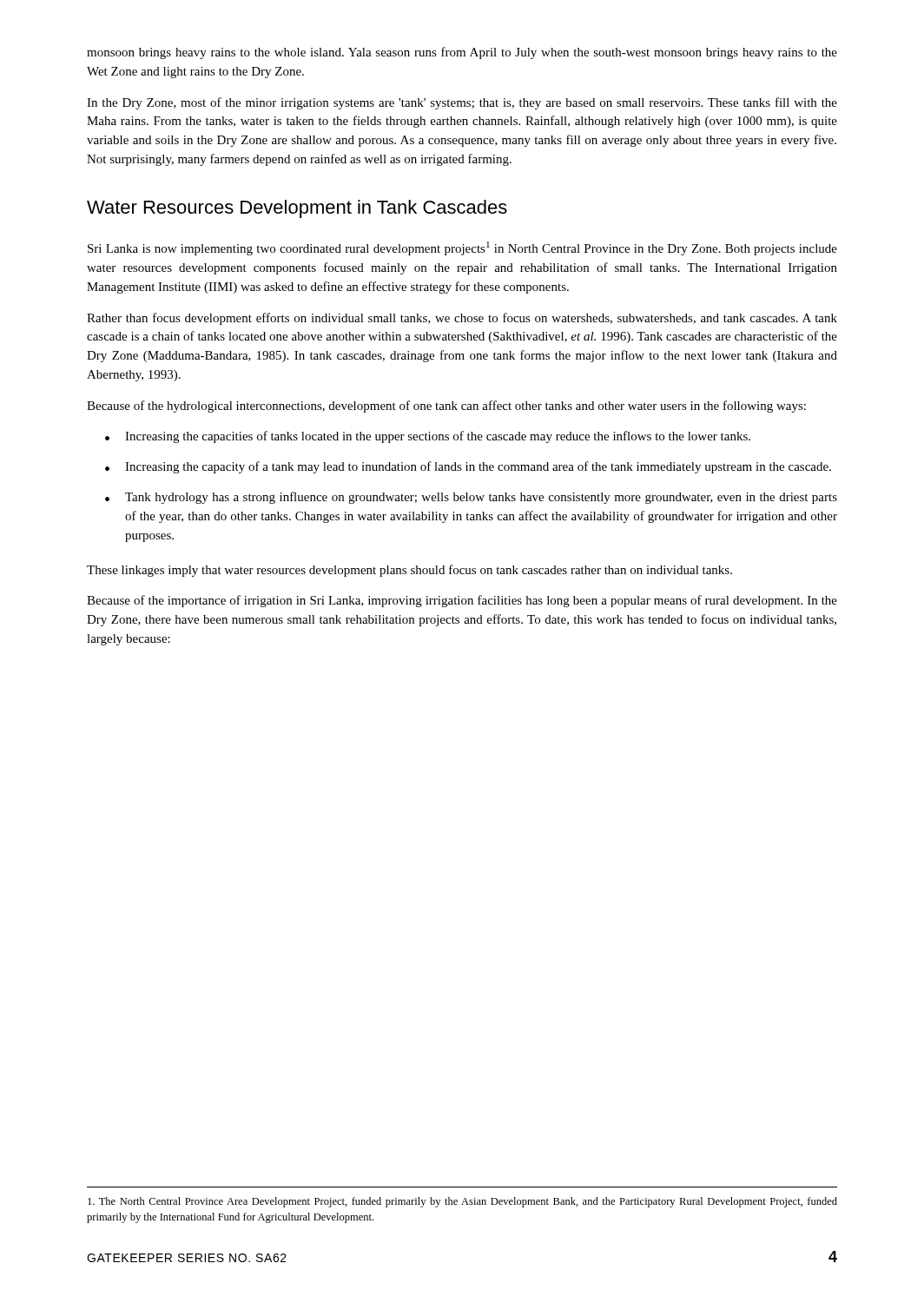Navigate to the text starting "Rather than focus development efforts"
This screenshot has width=924, height=1303.
point(462,346)
